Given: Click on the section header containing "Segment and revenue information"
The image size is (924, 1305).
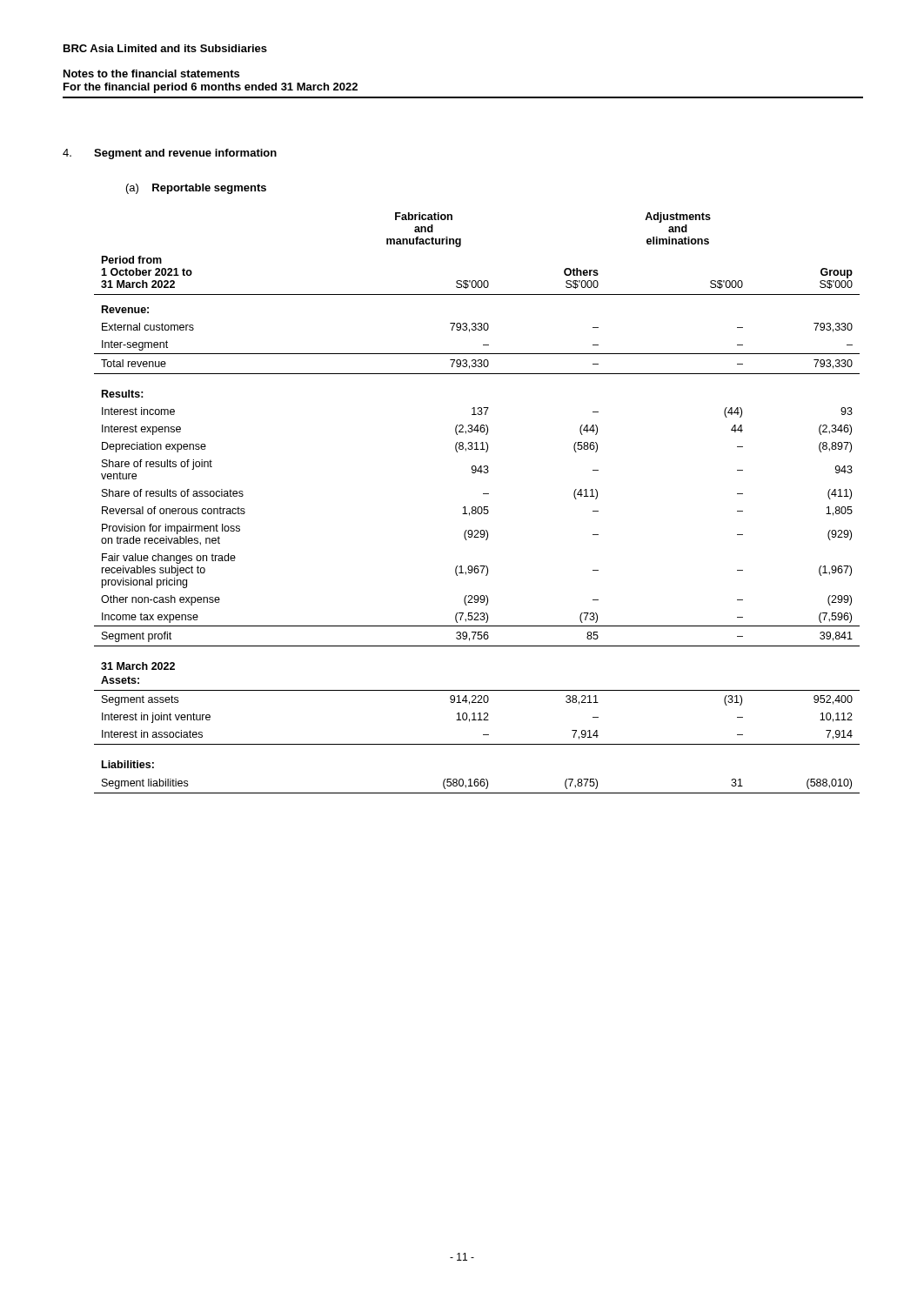Looking at the screenshot, I should pyautogui.click(x=185, y=153).
